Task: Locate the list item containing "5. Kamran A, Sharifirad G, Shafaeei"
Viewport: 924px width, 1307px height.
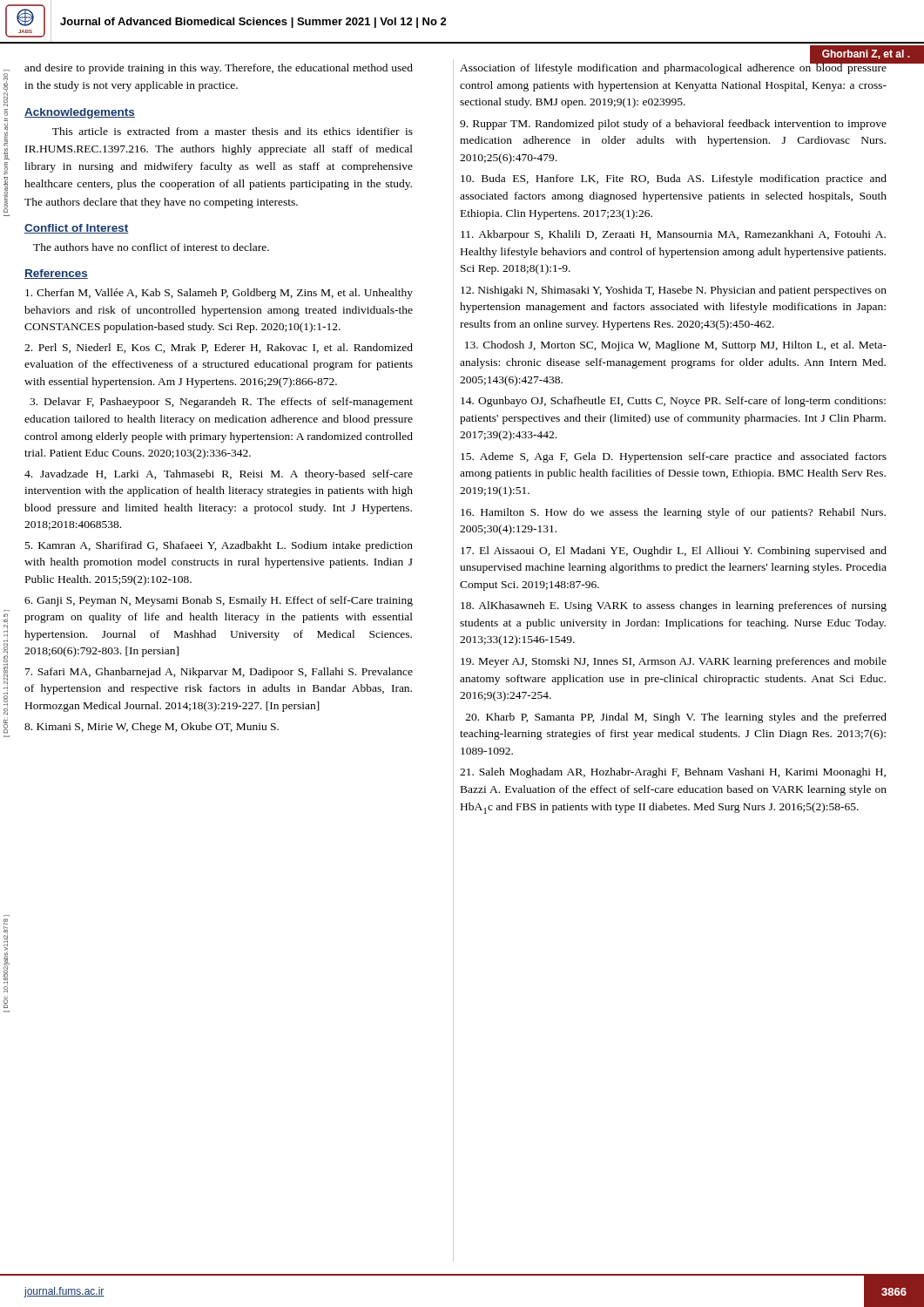Action: point(219,562)
